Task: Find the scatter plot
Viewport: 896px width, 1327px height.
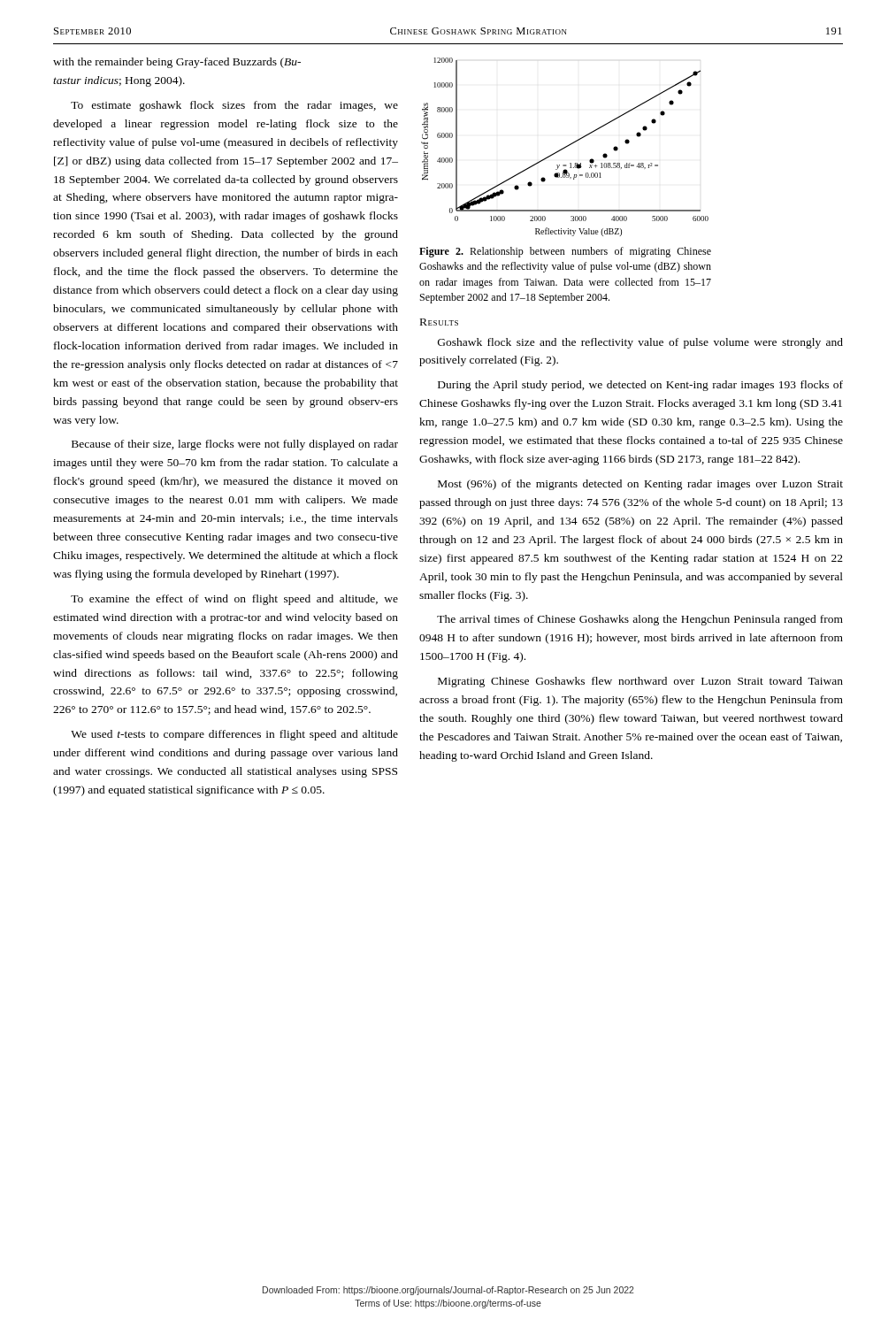Action: 565,146
